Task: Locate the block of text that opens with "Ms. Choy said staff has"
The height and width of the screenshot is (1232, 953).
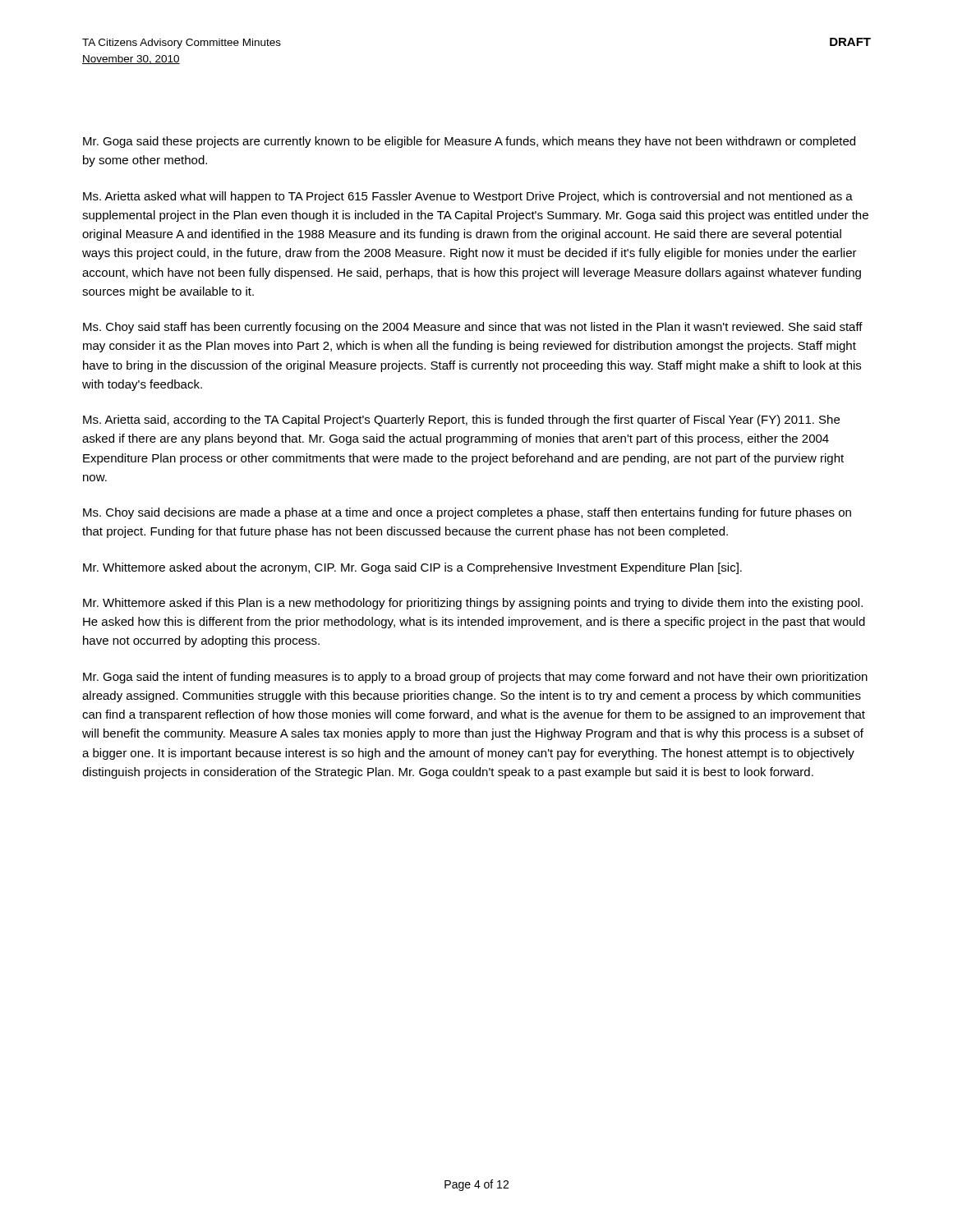Action: tap(472, 355)
